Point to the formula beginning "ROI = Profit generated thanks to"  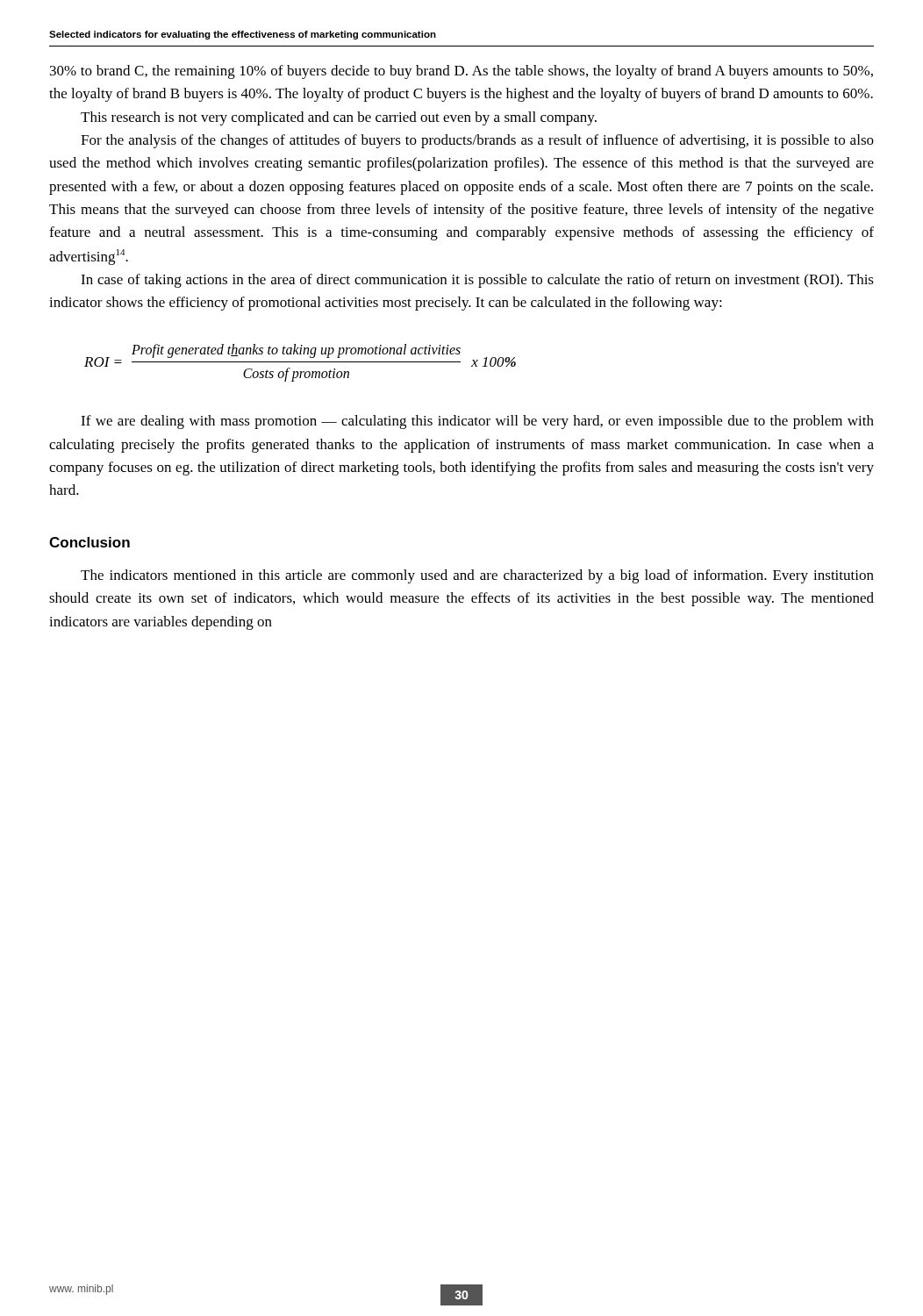pos(300,362)
